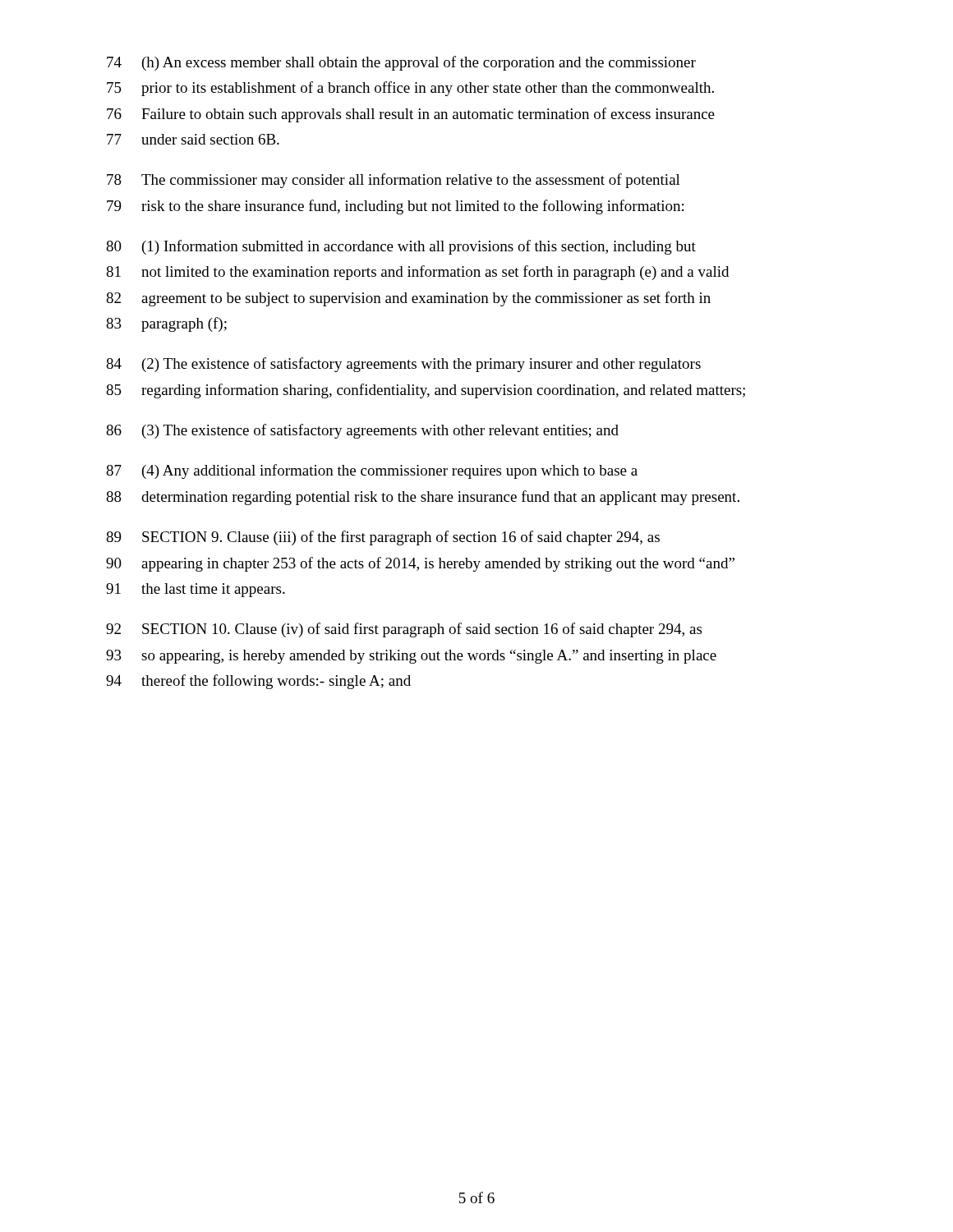This screenshot has width=953, height=1232.
Task: Click on the text starting "83 paragraph (f);"
Action: click(x=166, y=324)
